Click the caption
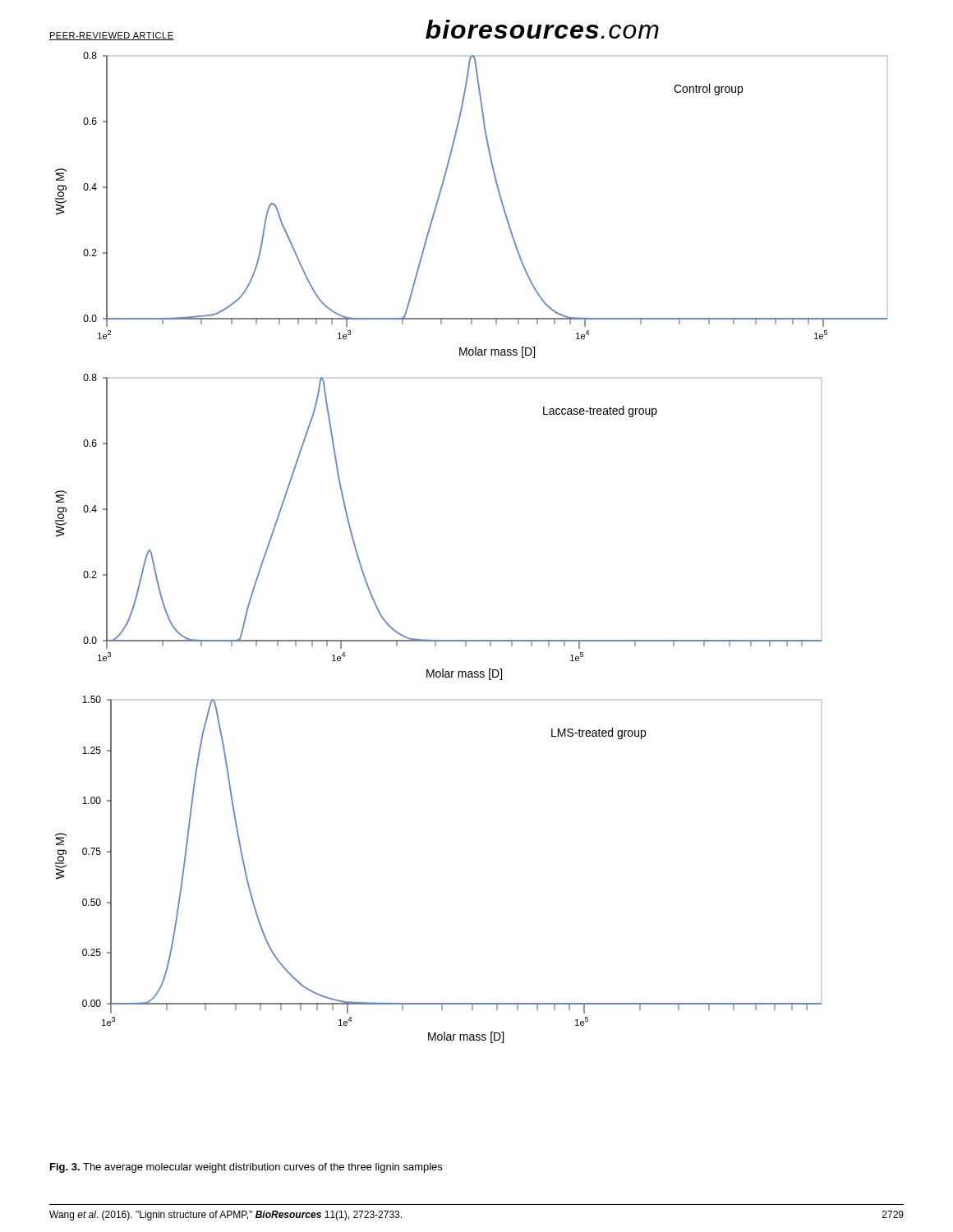The image size is (953, 1232). click(x=246, y=1167)
